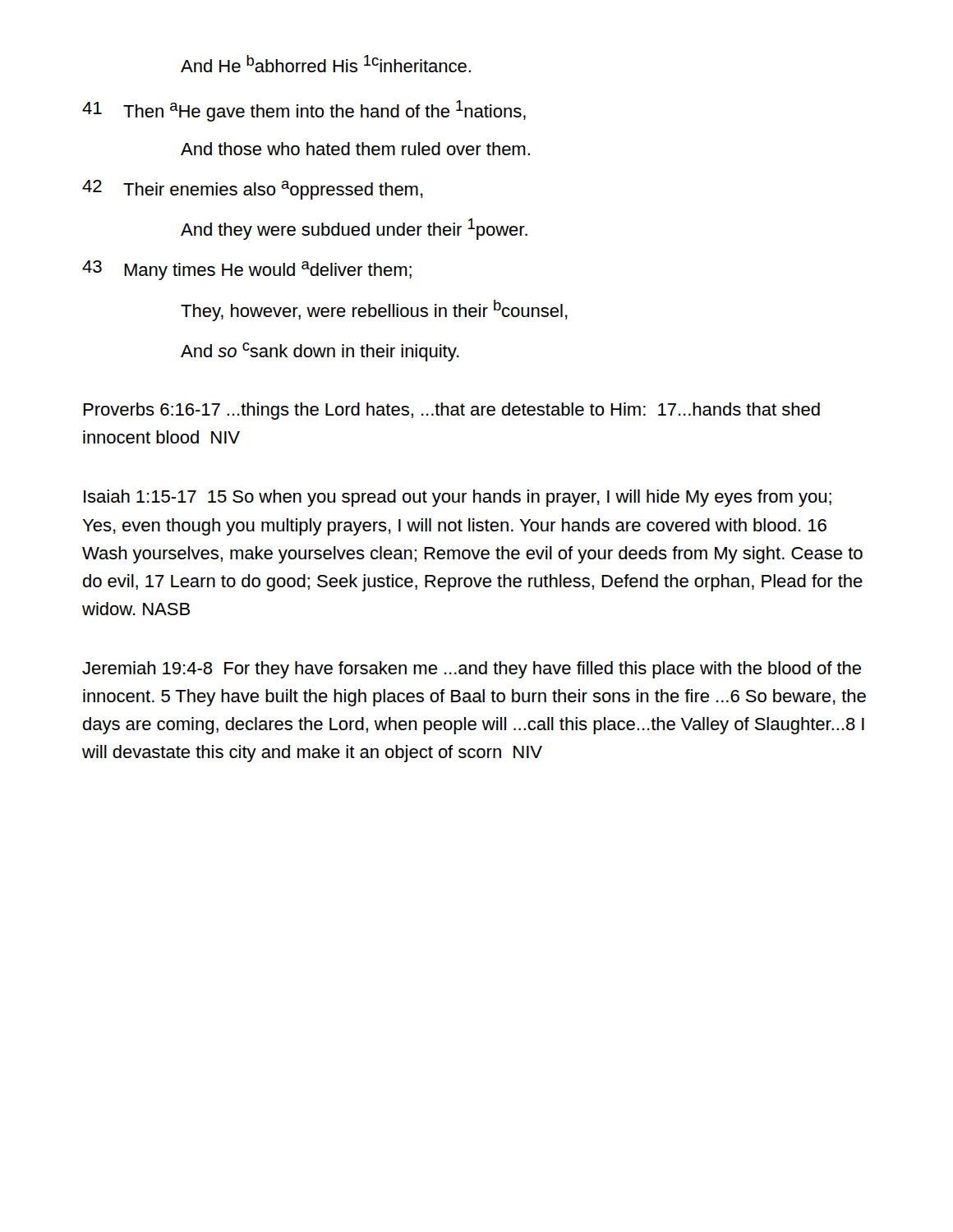Point to the text block starting "And He babhorred"

(x=327, y=64)
